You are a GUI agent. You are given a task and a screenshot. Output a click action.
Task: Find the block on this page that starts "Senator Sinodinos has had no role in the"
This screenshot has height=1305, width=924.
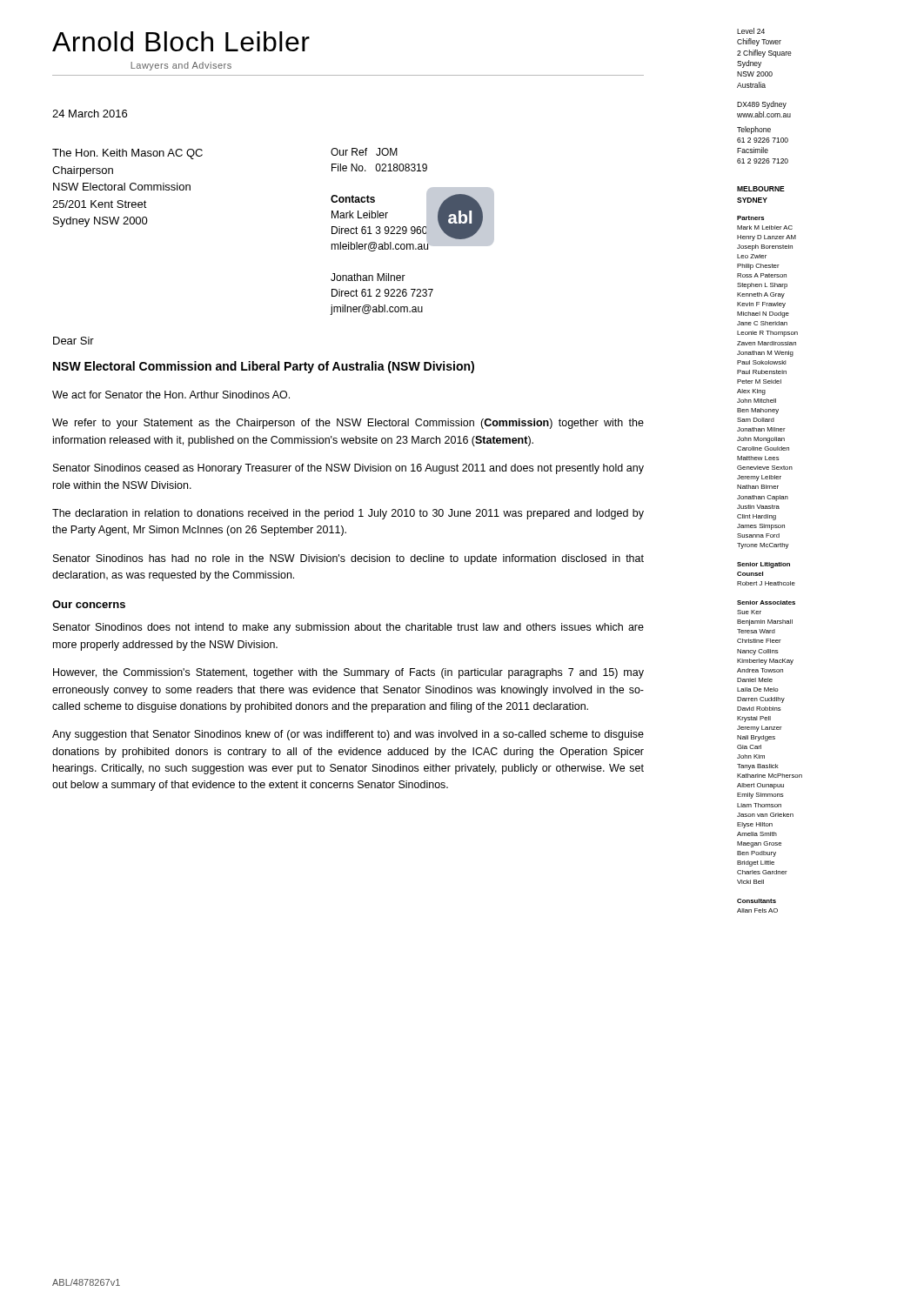(x=348, y=567)
